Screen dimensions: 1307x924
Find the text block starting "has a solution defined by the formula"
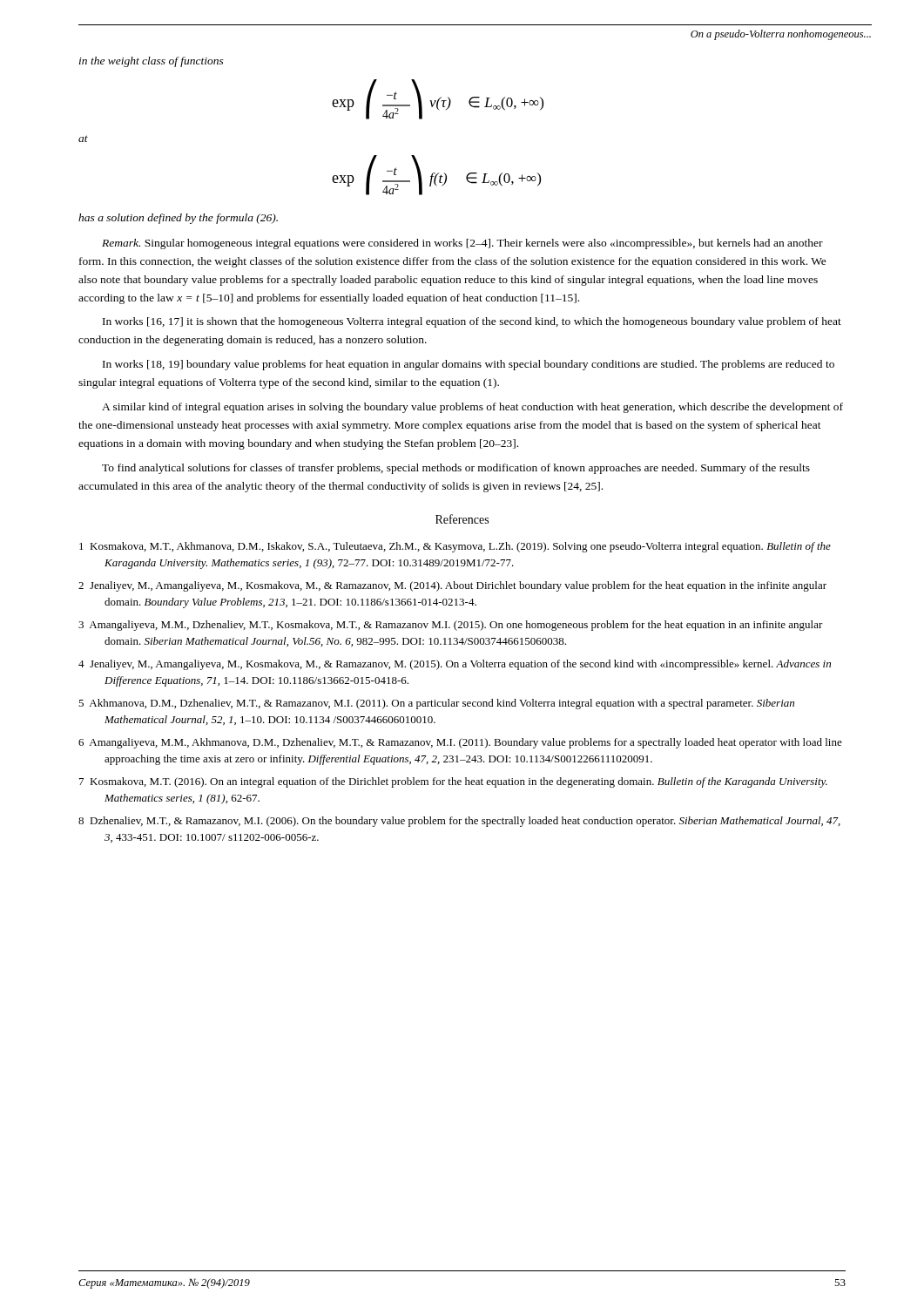179,217
